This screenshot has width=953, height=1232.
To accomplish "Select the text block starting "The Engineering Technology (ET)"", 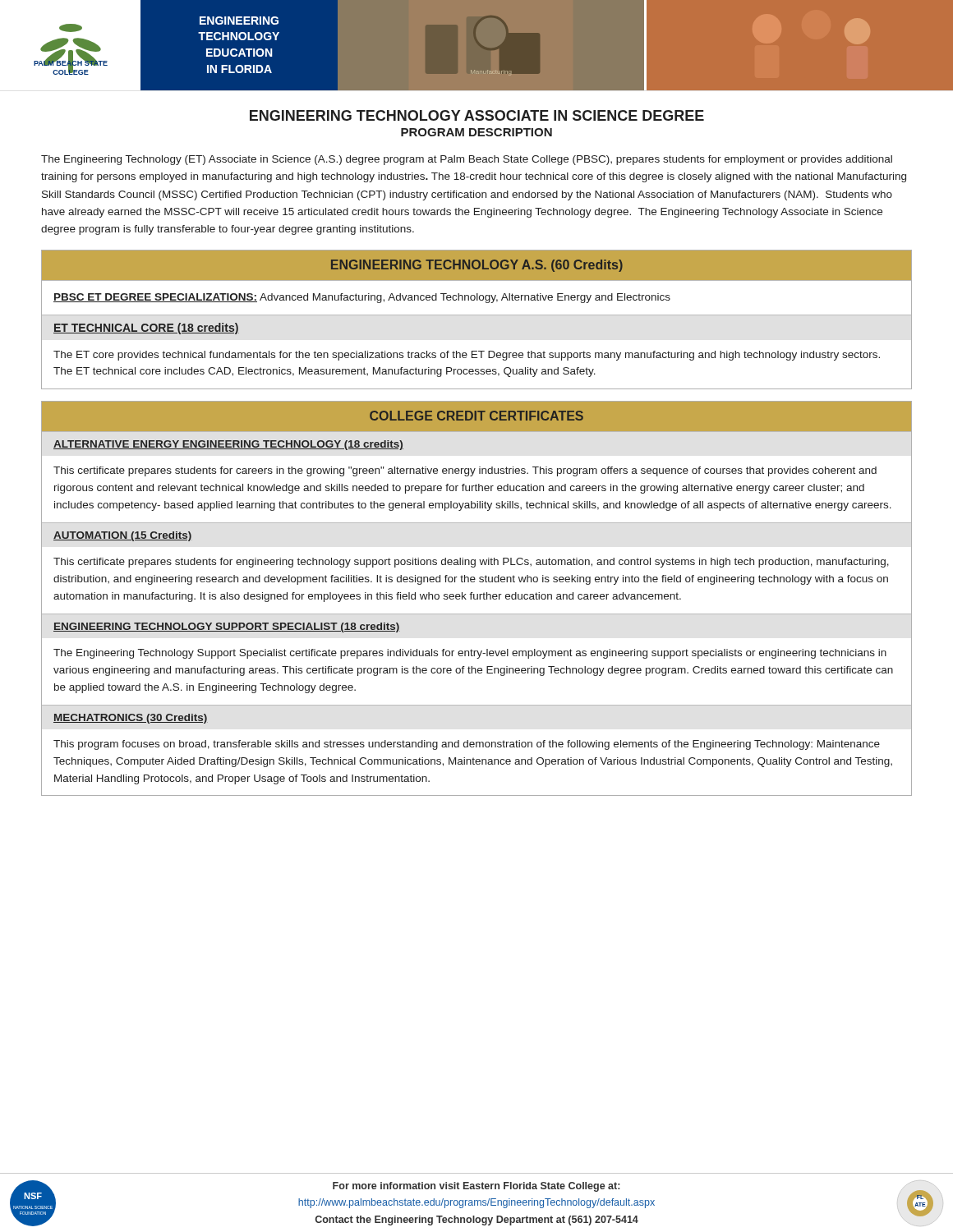I will click(474, 194).
